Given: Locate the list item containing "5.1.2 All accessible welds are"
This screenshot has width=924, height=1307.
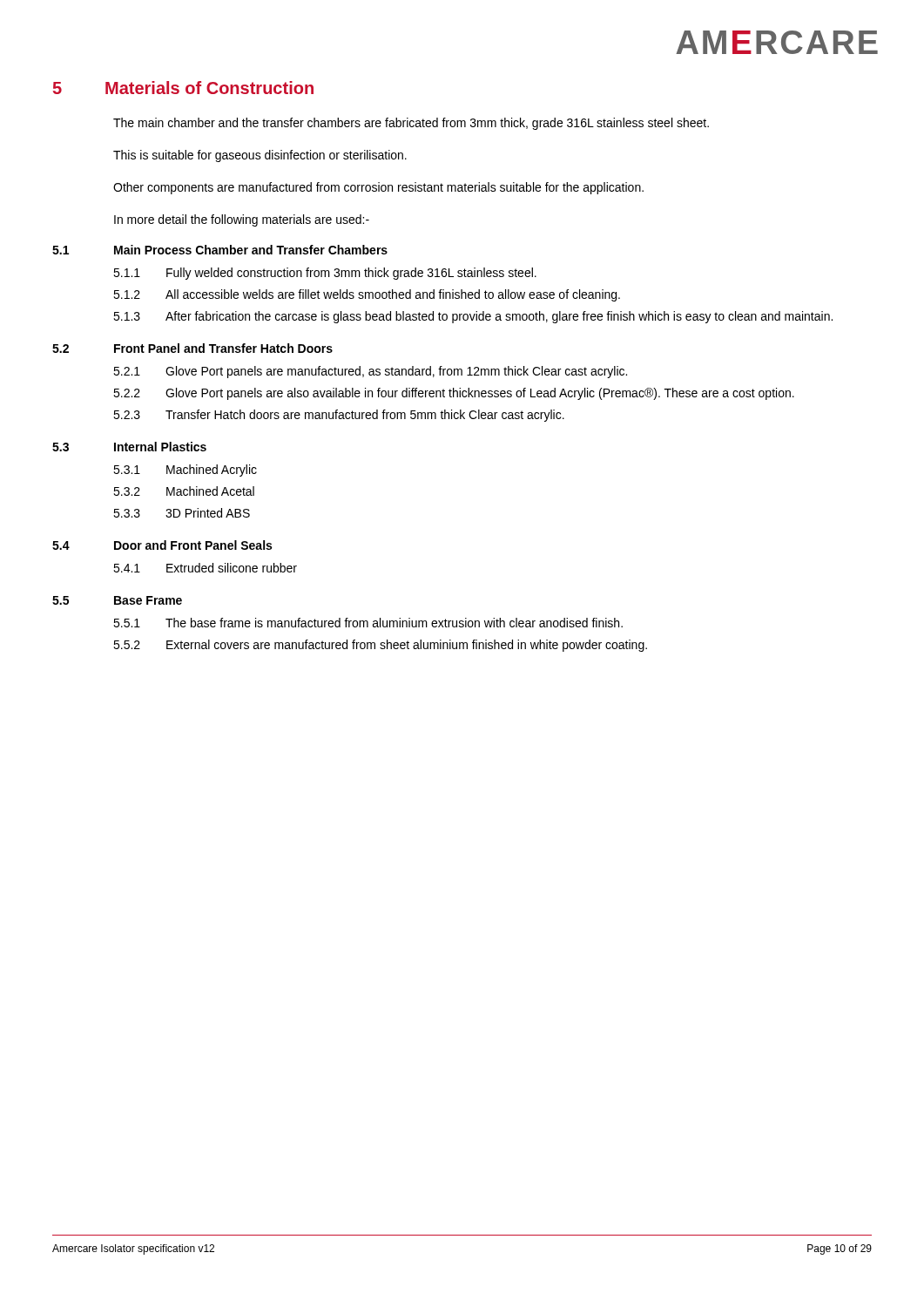Looking at the screenshot, I should [x=492, y=295].
